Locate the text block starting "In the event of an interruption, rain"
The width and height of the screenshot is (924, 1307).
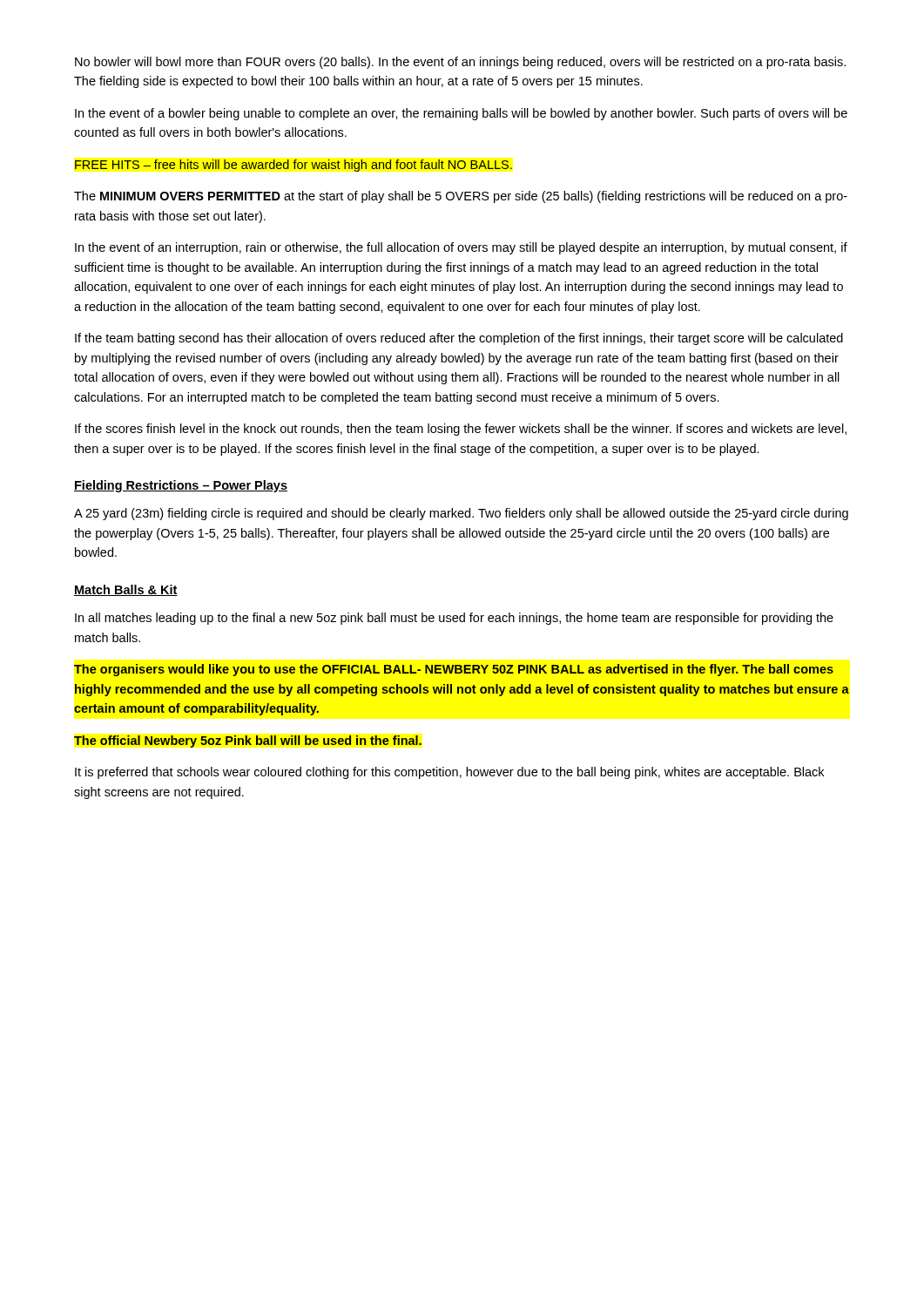pyautogui.click(x=460, y=277)
